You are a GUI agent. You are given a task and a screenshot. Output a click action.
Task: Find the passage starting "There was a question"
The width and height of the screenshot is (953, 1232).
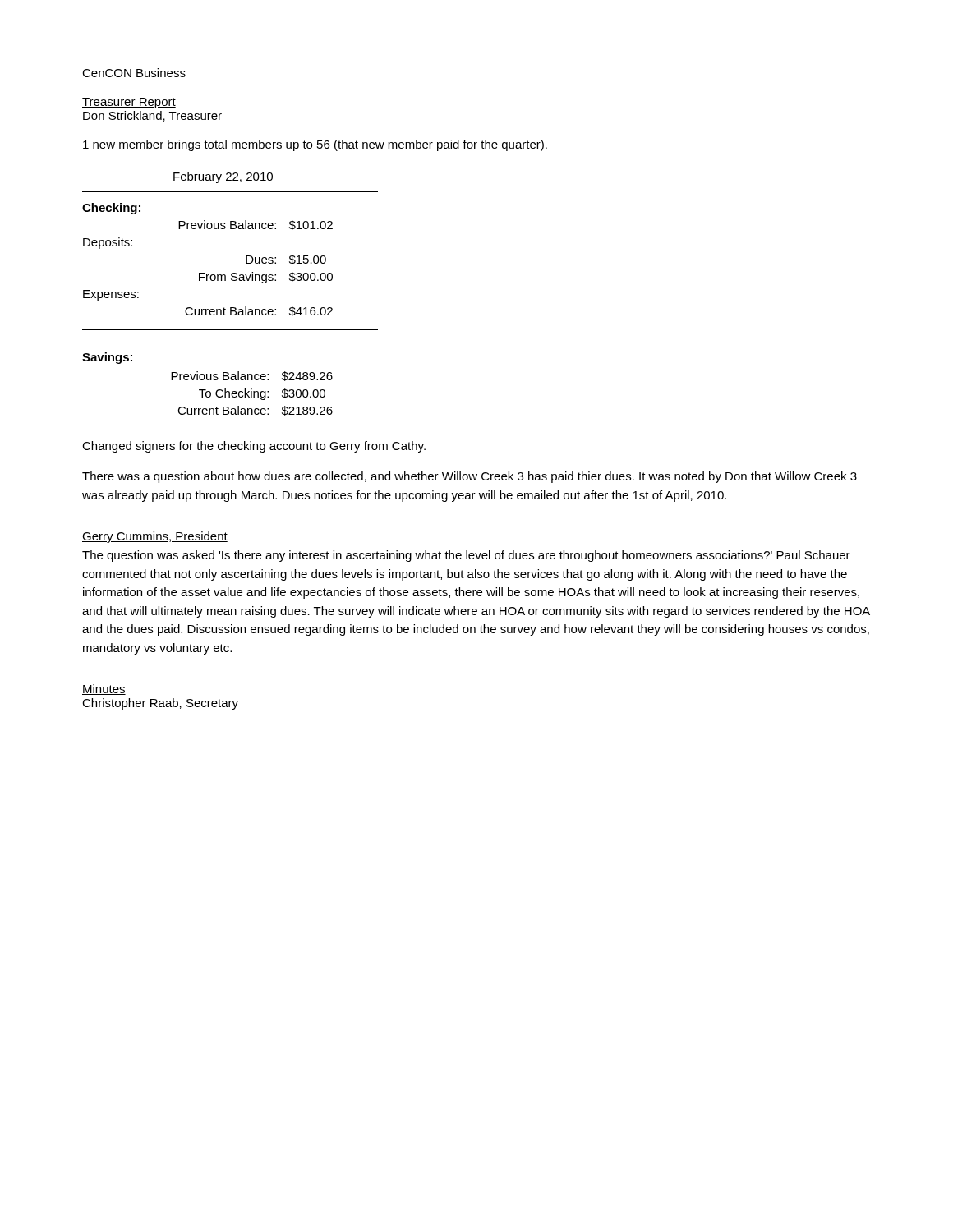(470, 485)
